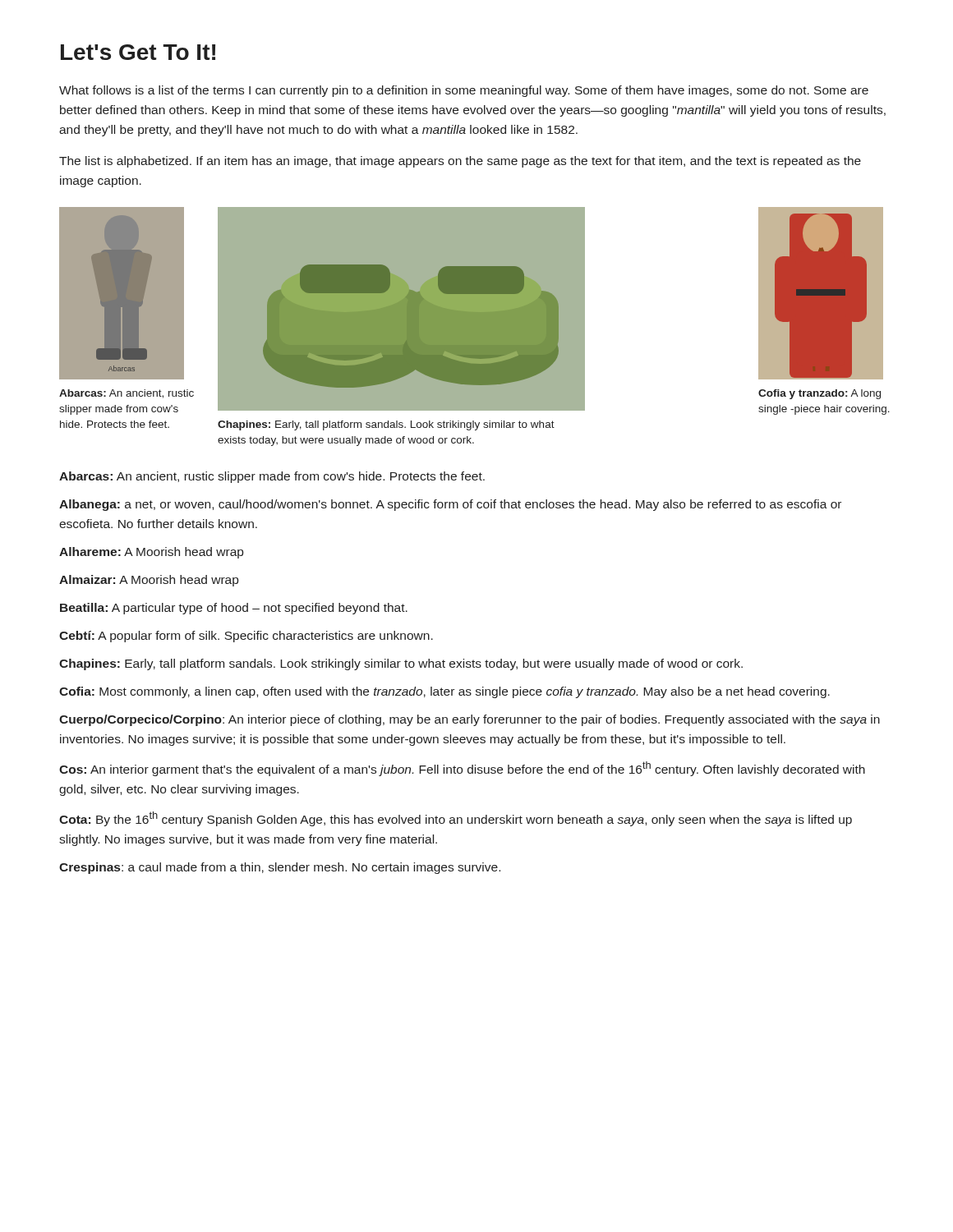Find the list item that says "Chapines: Early, tall platform sandals."
The height and width of the screenshot is (1232, 953).
401,663
